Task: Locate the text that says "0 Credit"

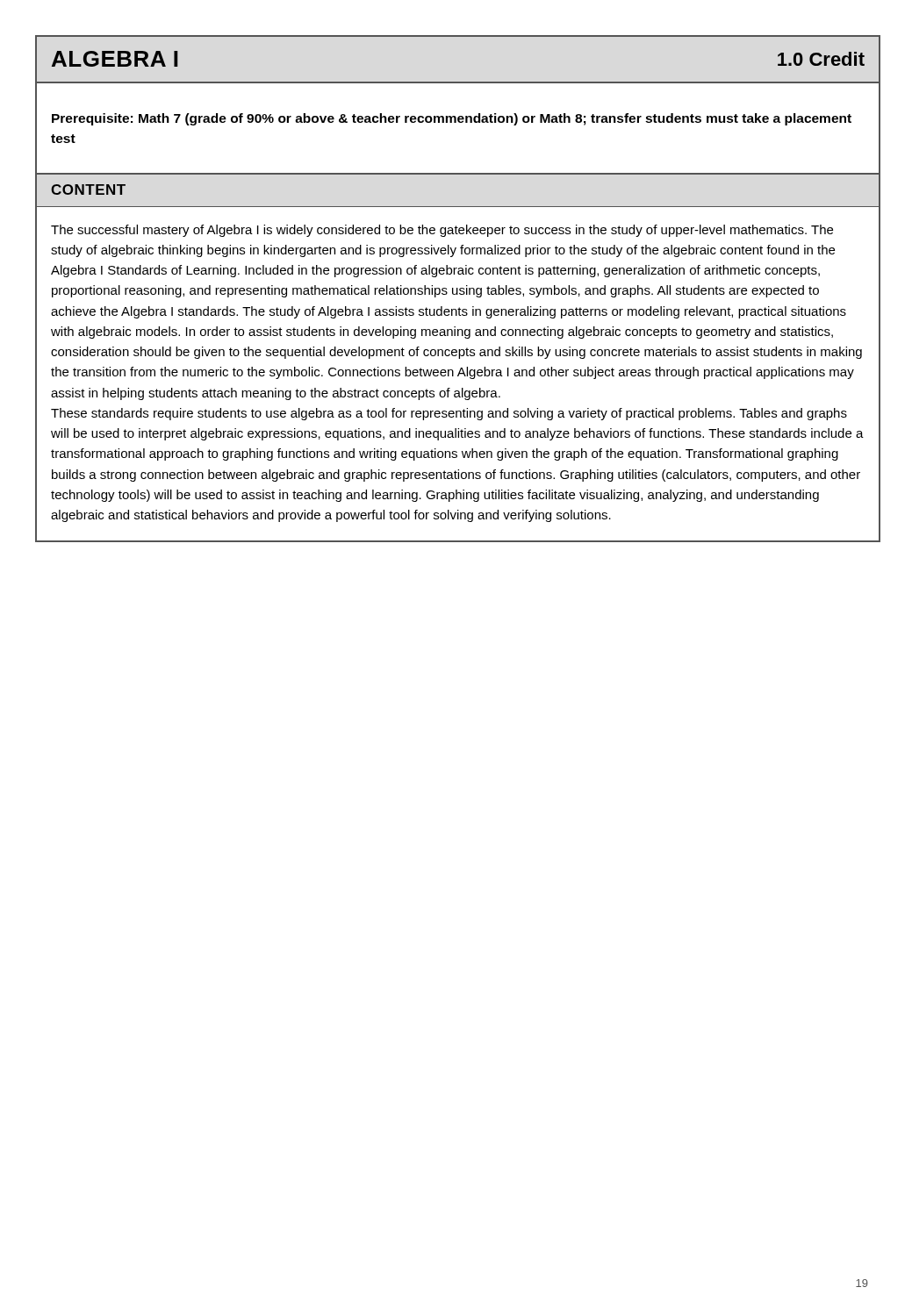Action: pyautogui.click(x=821, y=59)
